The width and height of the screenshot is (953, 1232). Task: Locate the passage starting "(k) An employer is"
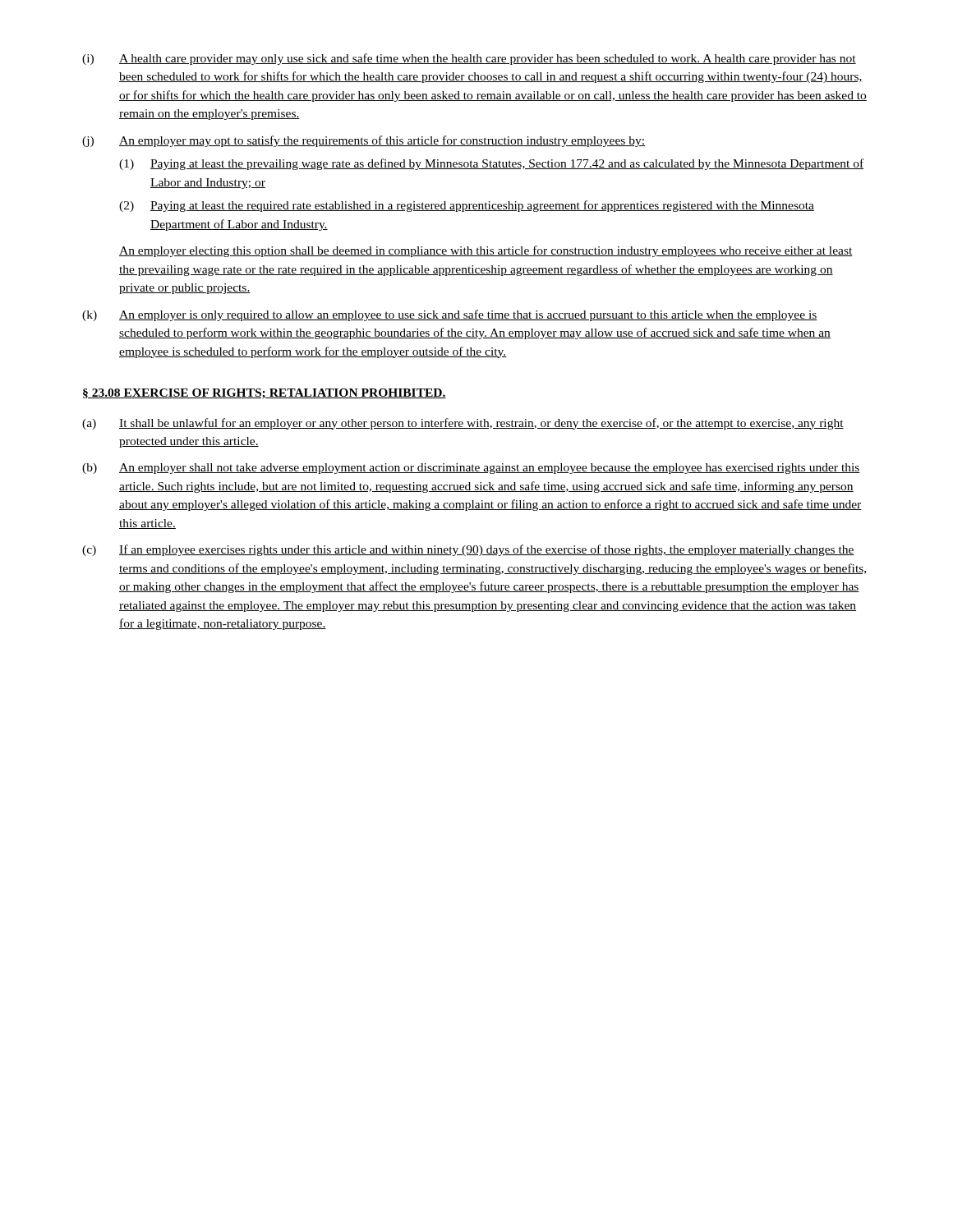tap(476, 333)
